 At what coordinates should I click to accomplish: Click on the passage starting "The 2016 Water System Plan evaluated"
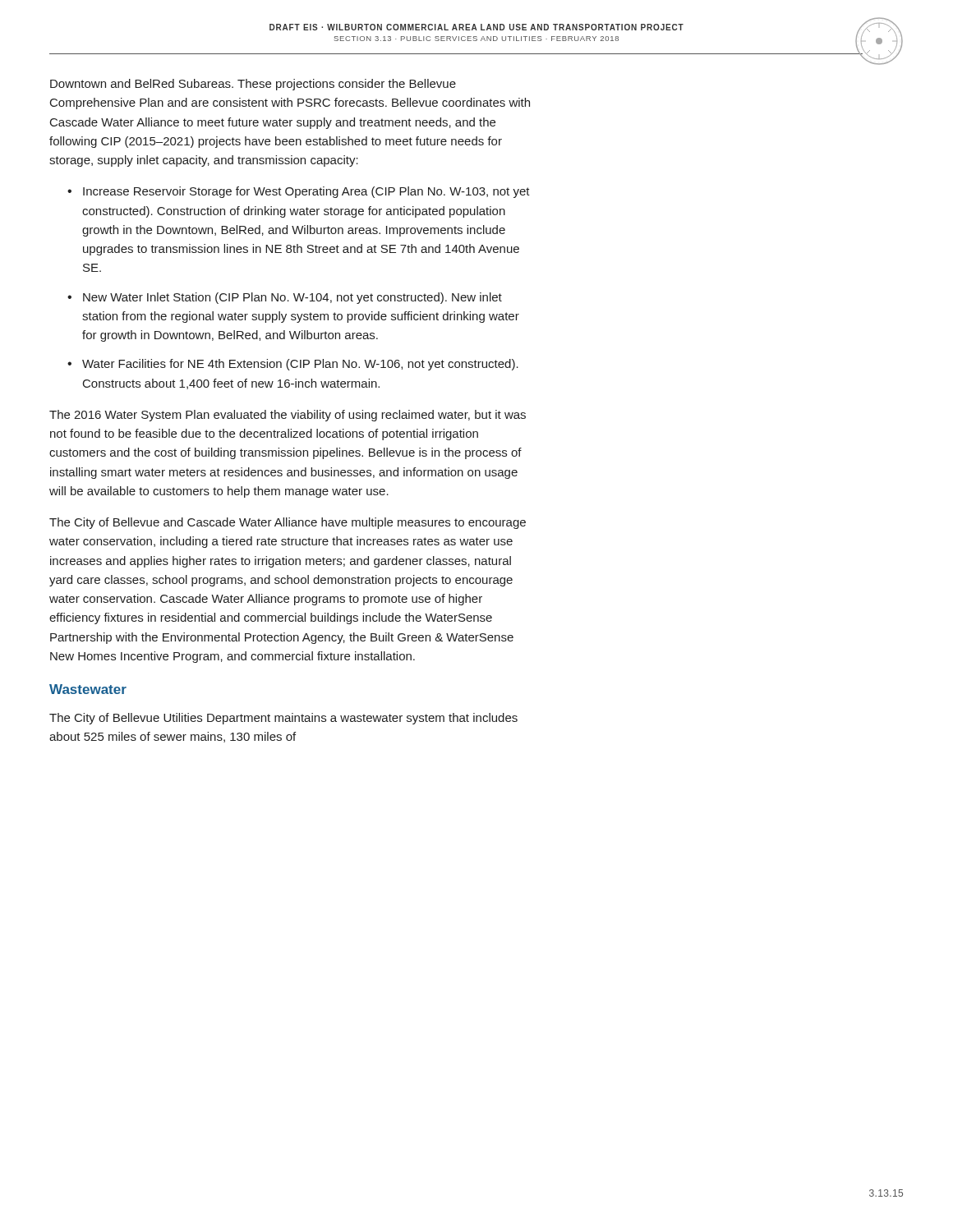292,452
